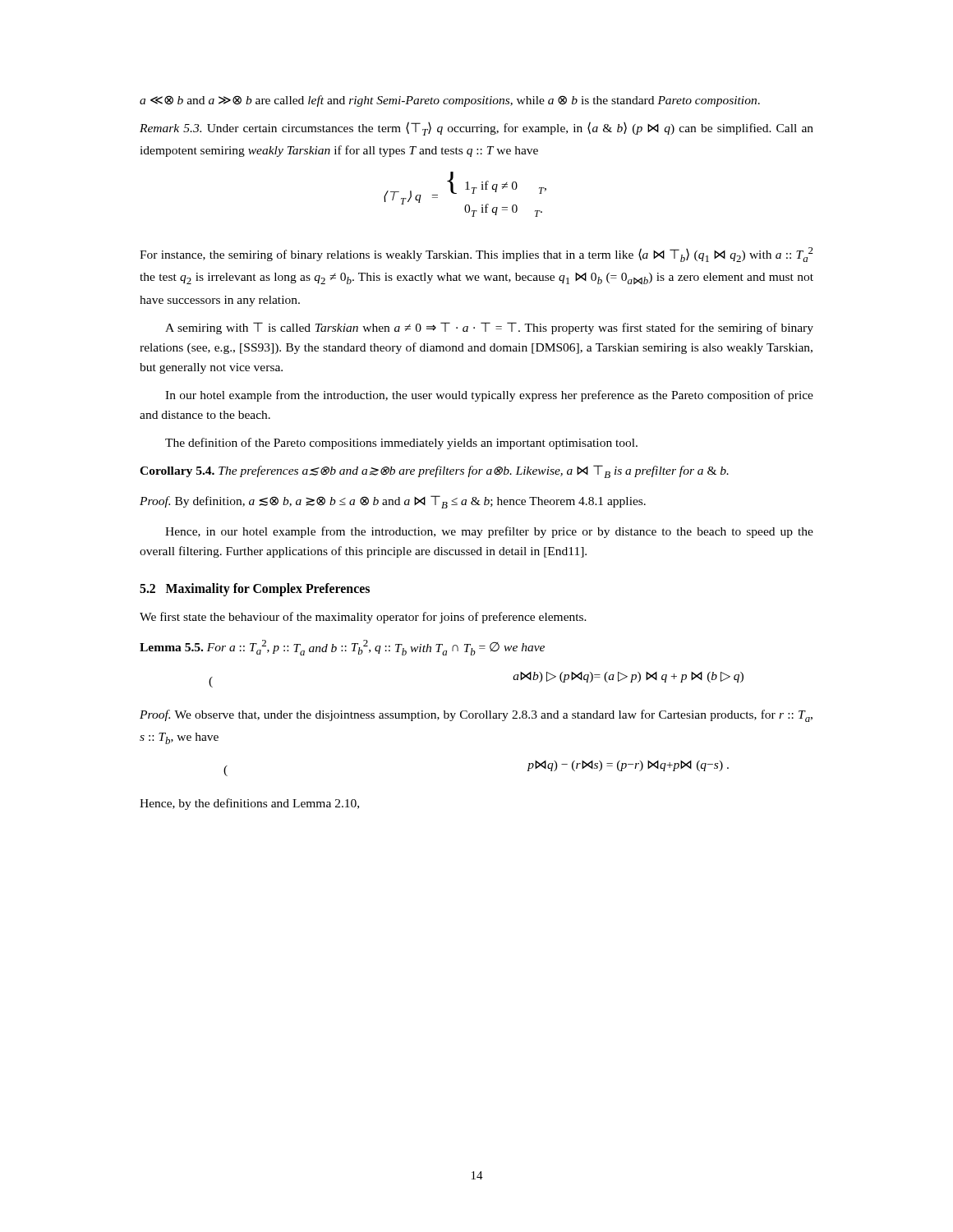
Task: Point to the block beginning "The definition of the Pareto"
Action: (x=476, y=442)
